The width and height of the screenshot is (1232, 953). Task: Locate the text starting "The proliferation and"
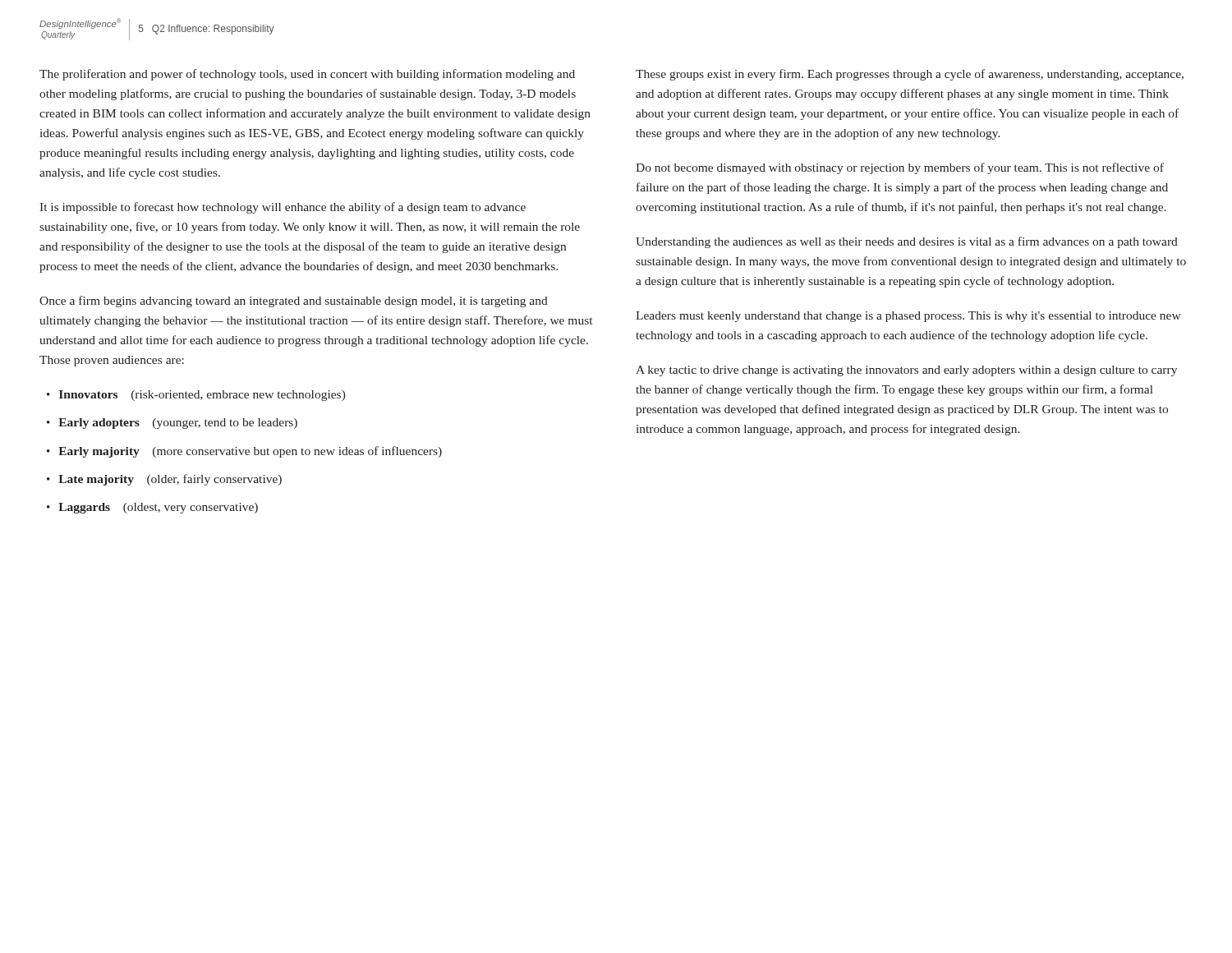pyautogui.click(x=318, y=123)
